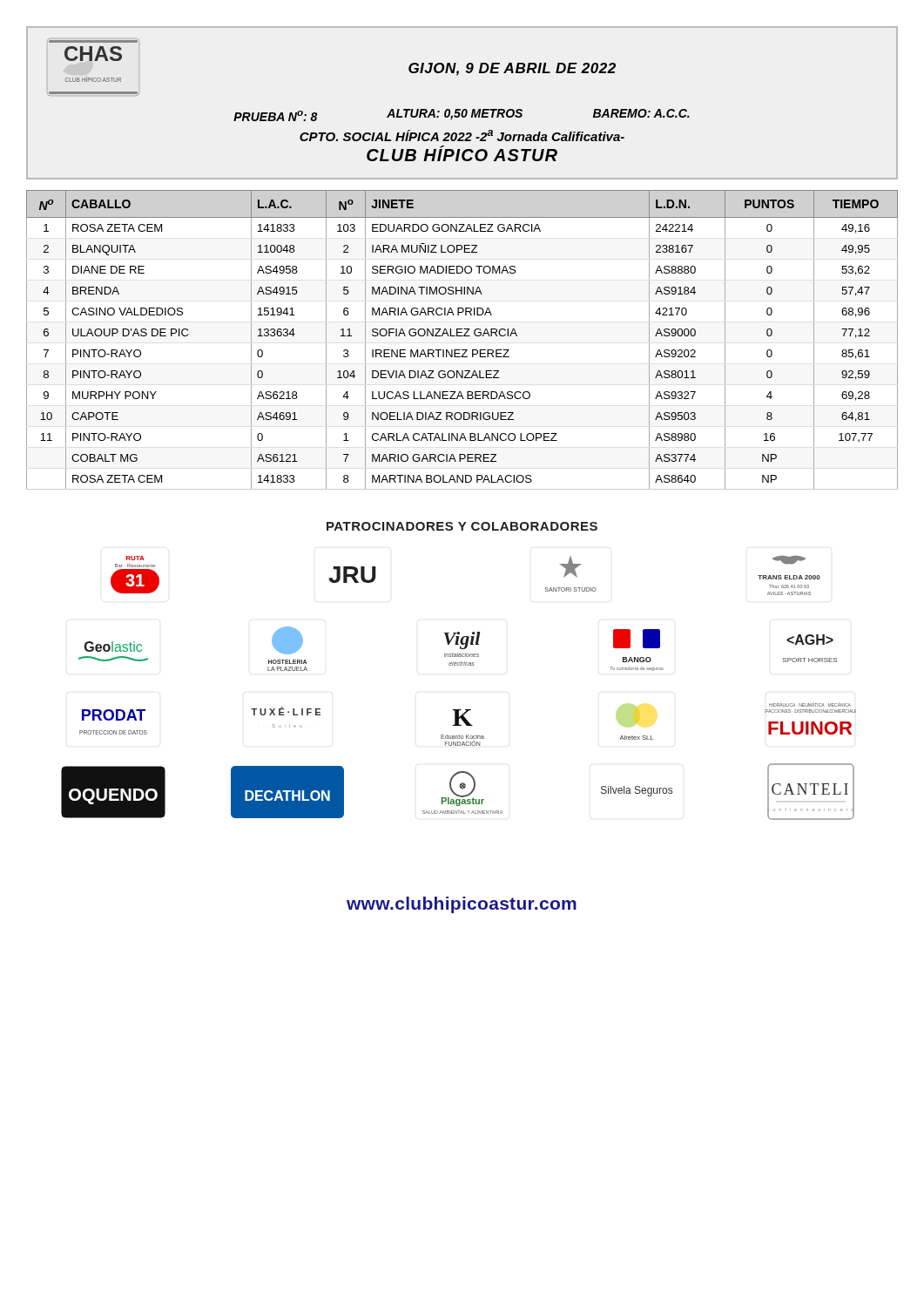Image resolution: width=924 pixels, height=1307 pixels.
Task: Find a logo
Action: (462, 687)
